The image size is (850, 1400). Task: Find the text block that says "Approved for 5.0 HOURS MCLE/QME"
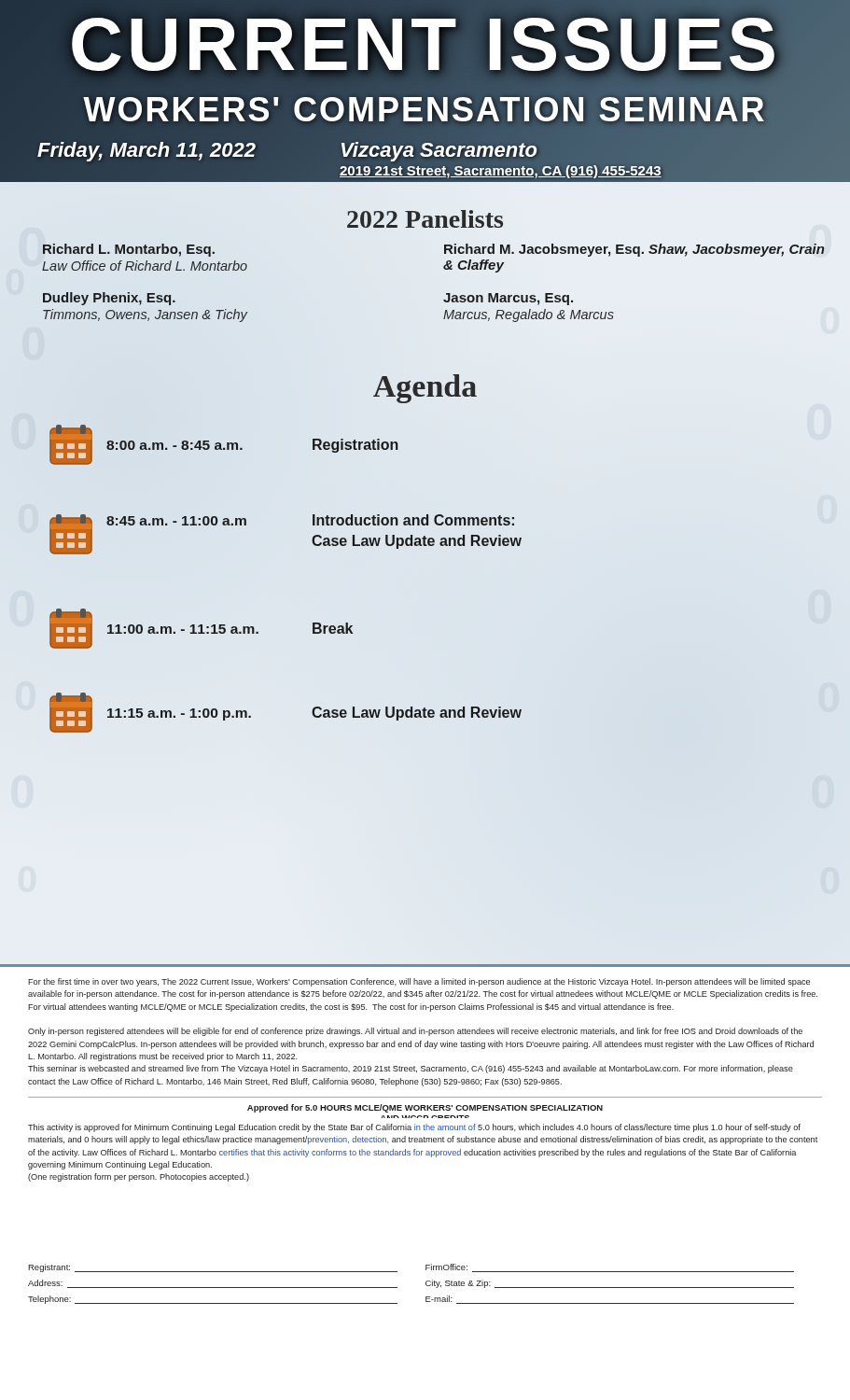click(x=425, y=1113)
